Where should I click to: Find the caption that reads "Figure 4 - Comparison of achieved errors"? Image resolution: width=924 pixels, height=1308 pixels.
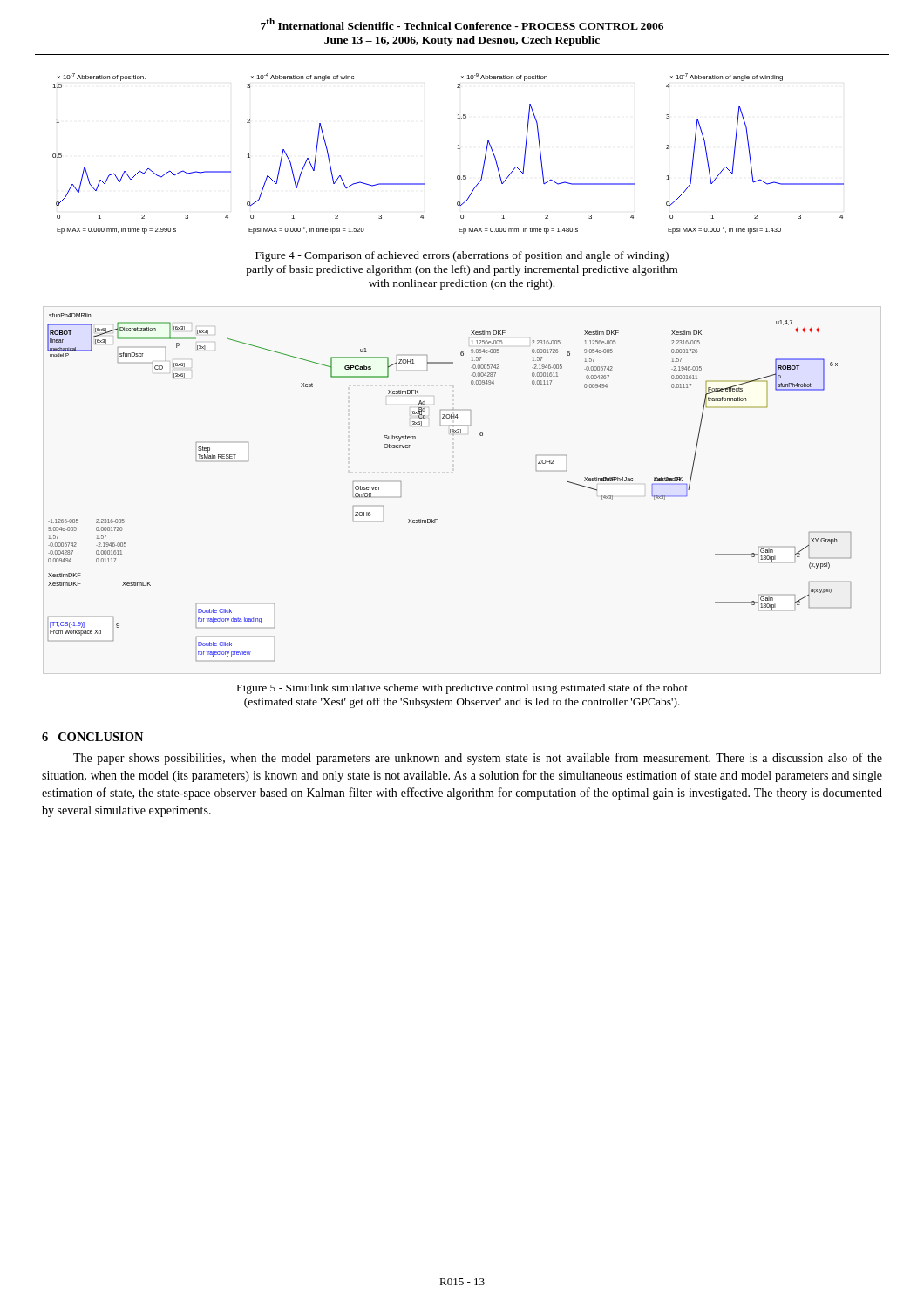coord(462,269)
